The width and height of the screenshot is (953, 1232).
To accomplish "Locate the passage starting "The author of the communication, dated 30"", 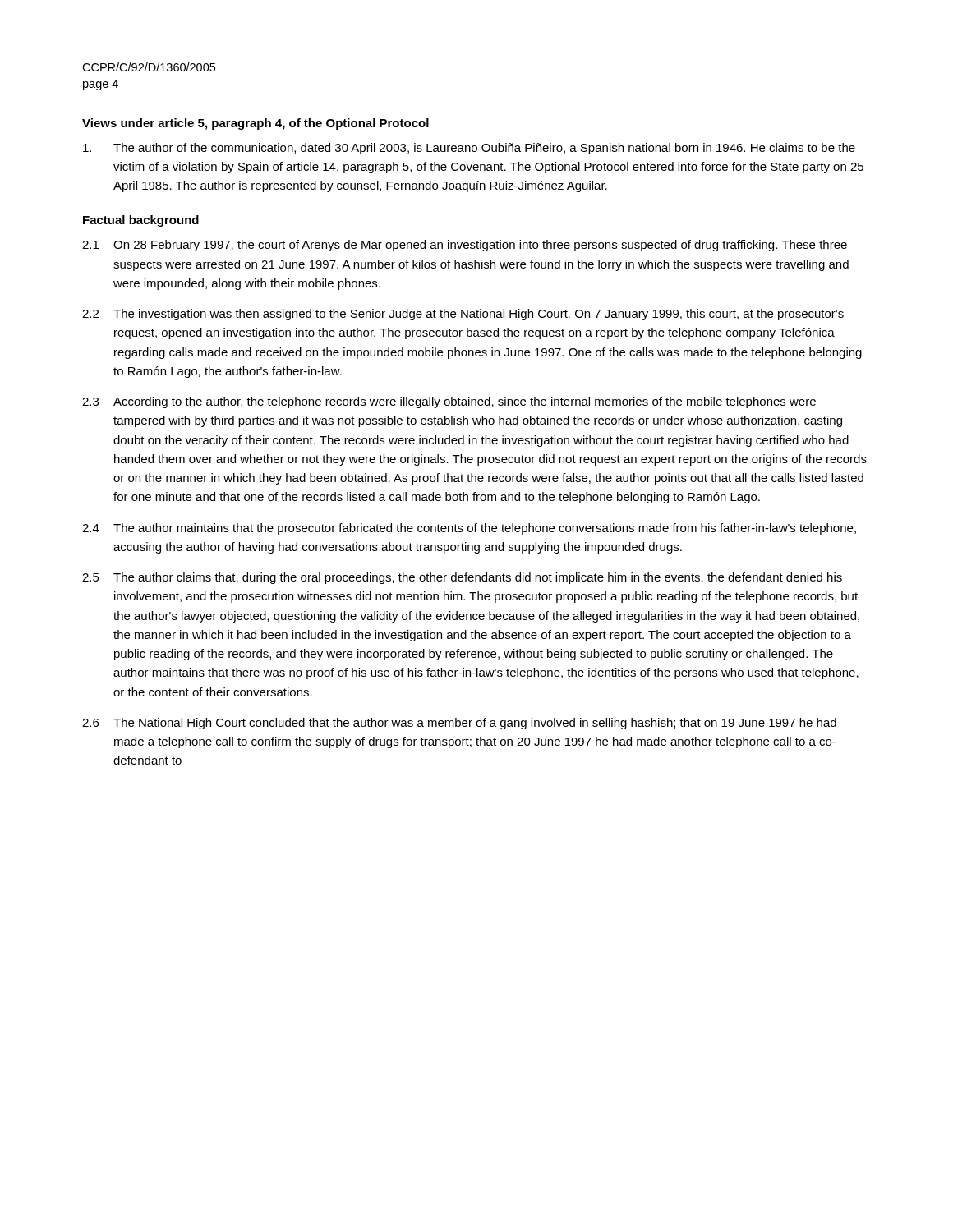I will point(475,166).
